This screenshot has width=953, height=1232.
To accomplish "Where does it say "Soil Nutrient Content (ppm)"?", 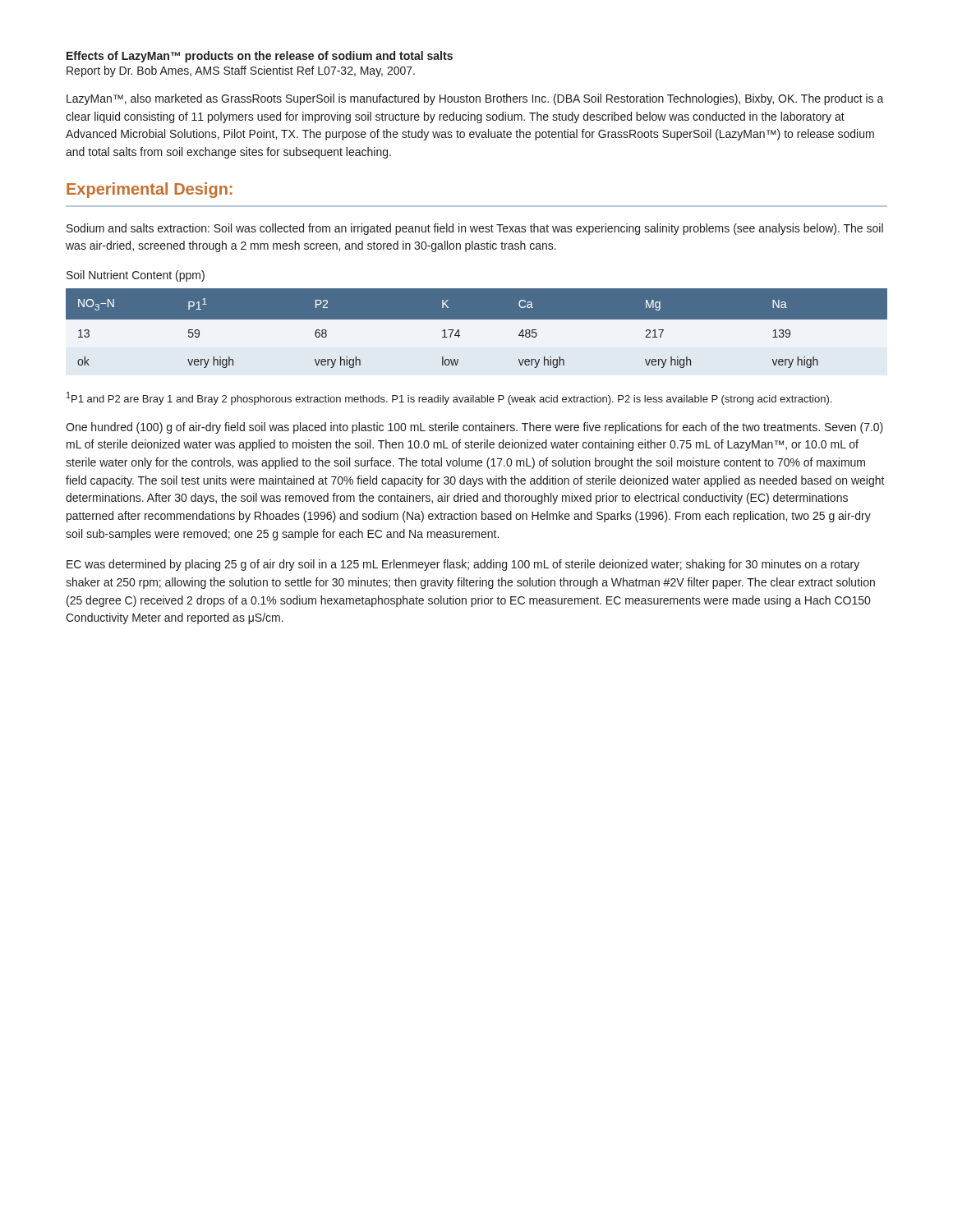I will pyautogui.click(x=135, y=275).
